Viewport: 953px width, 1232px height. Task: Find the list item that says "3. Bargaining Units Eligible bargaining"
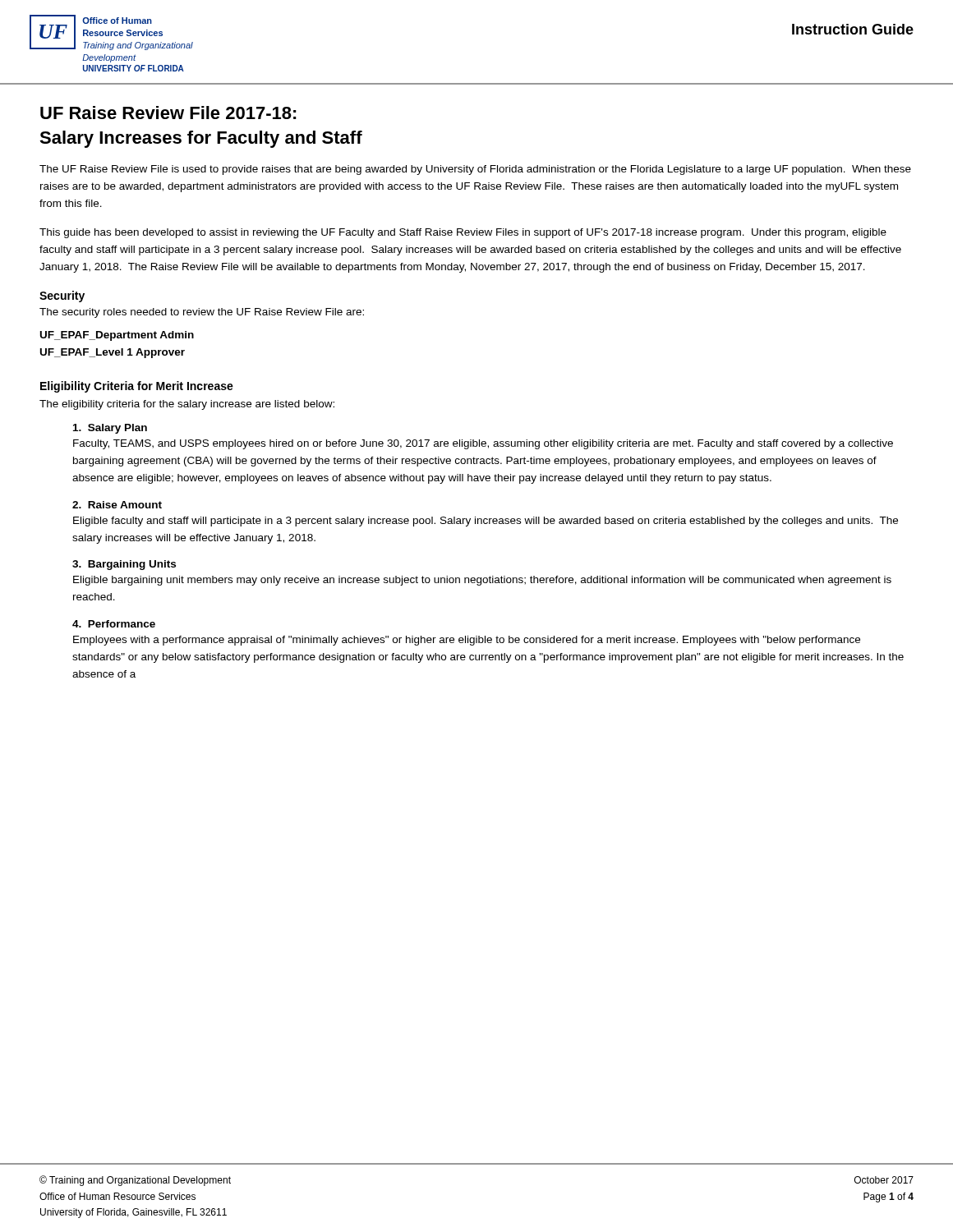coord(493,582)
